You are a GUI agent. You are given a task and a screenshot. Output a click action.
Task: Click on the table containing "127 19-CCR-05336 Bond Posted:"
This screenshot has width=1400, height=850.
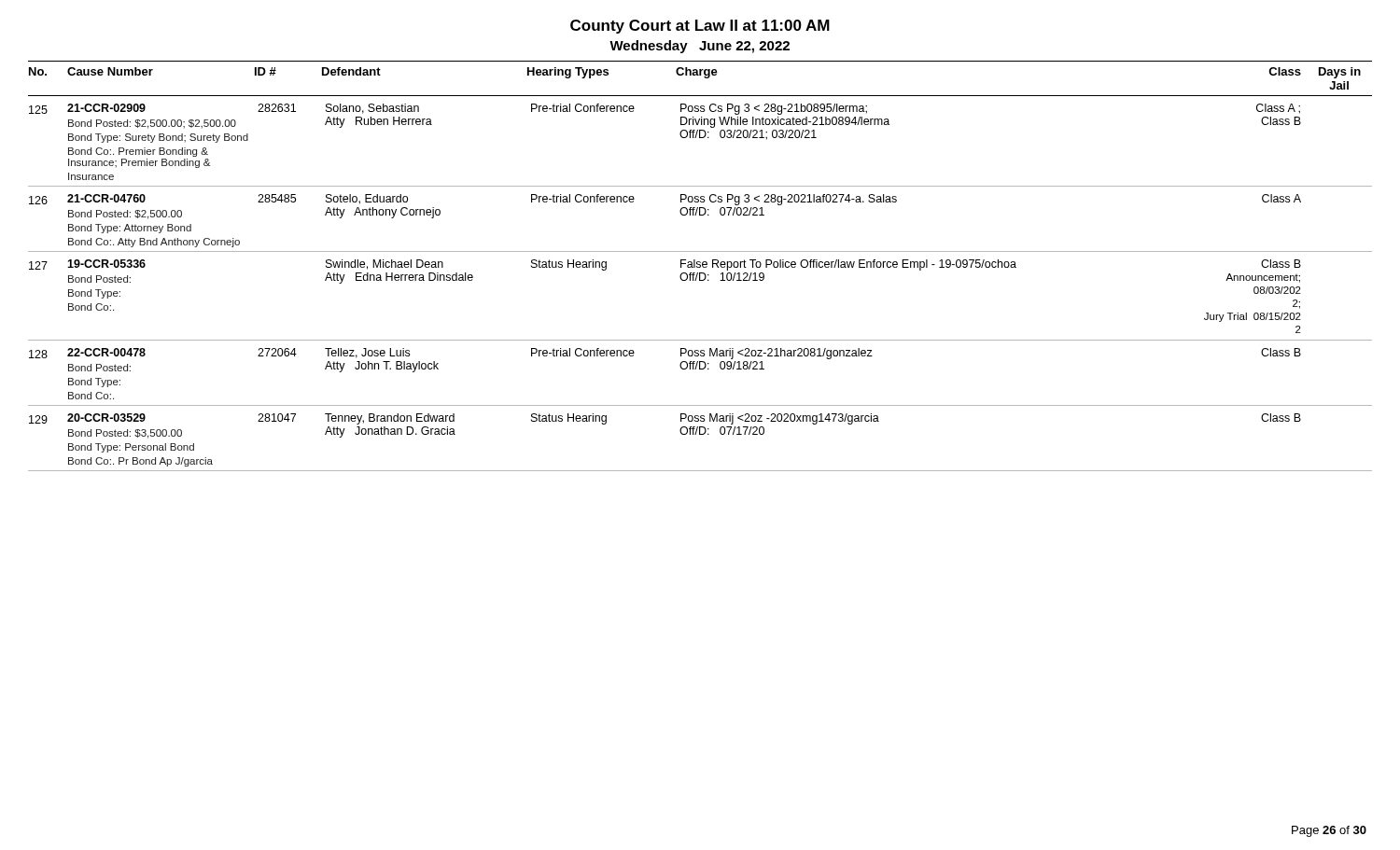tap(700, 296)
